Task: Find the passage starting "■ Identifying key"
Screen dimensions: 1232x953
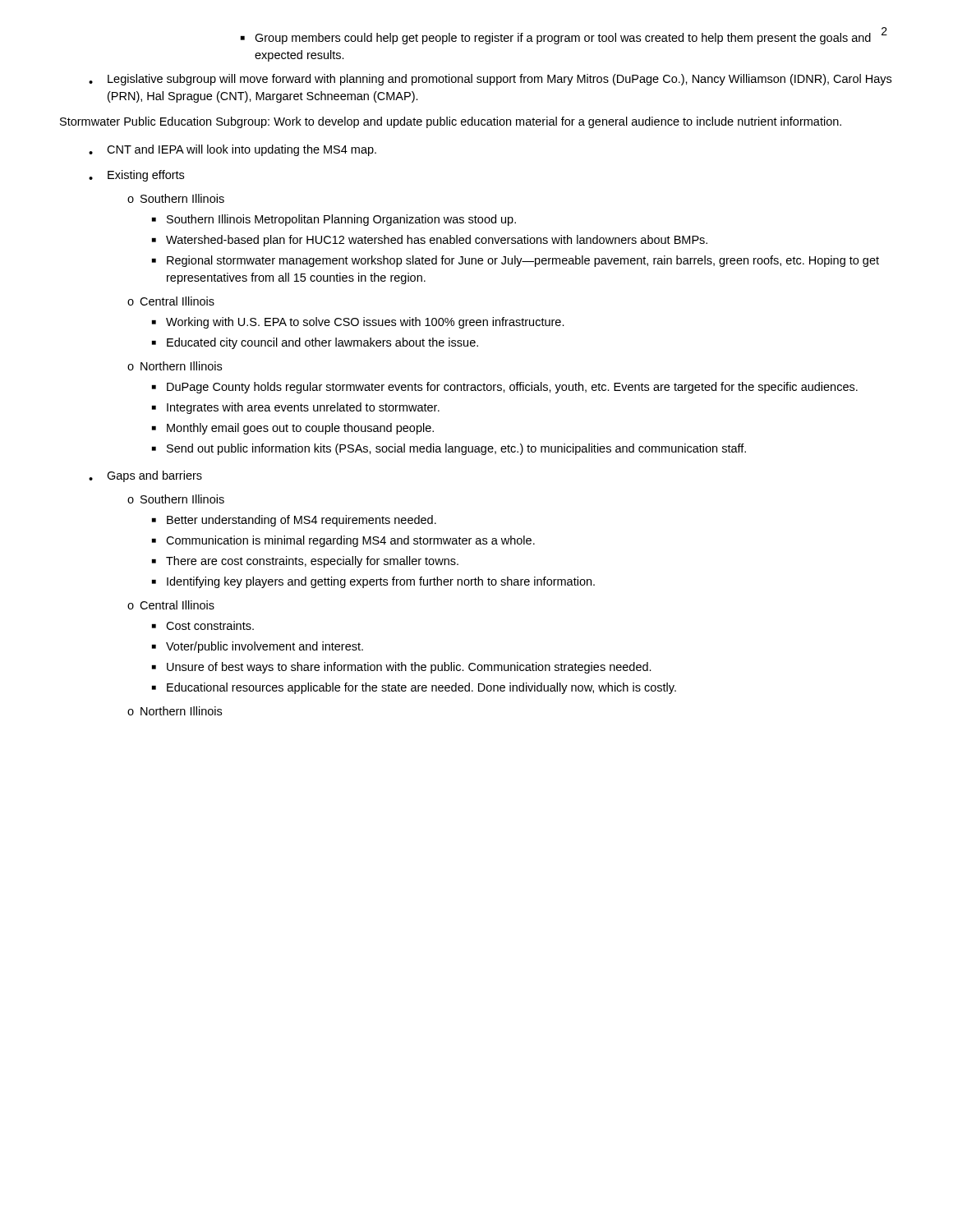Action: pos(373,582)
